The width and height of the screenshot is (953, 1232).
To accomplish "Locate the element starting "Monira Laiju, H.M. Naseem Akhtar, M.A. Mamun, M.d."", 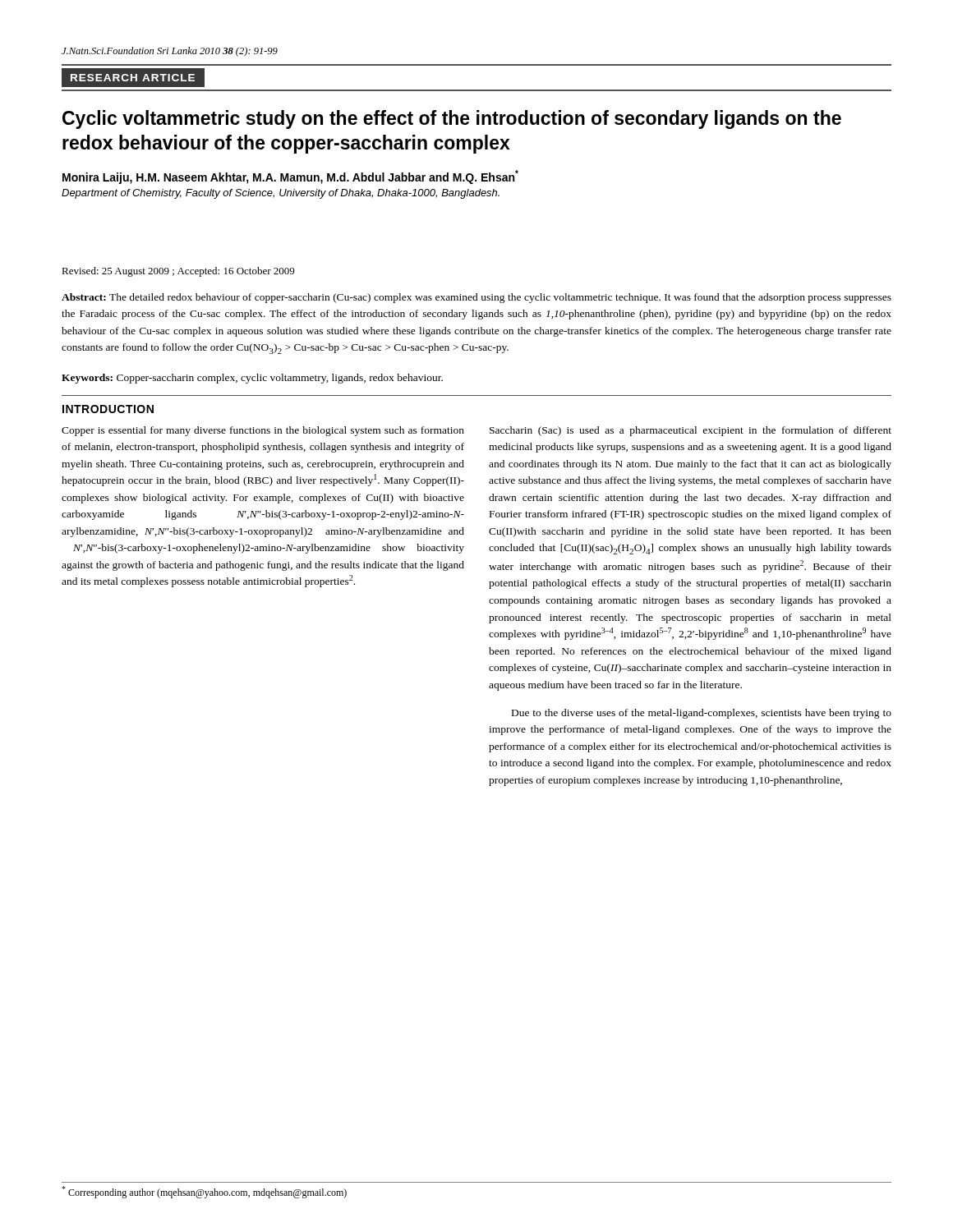I will pyautogui.click(x=290, y=177).
